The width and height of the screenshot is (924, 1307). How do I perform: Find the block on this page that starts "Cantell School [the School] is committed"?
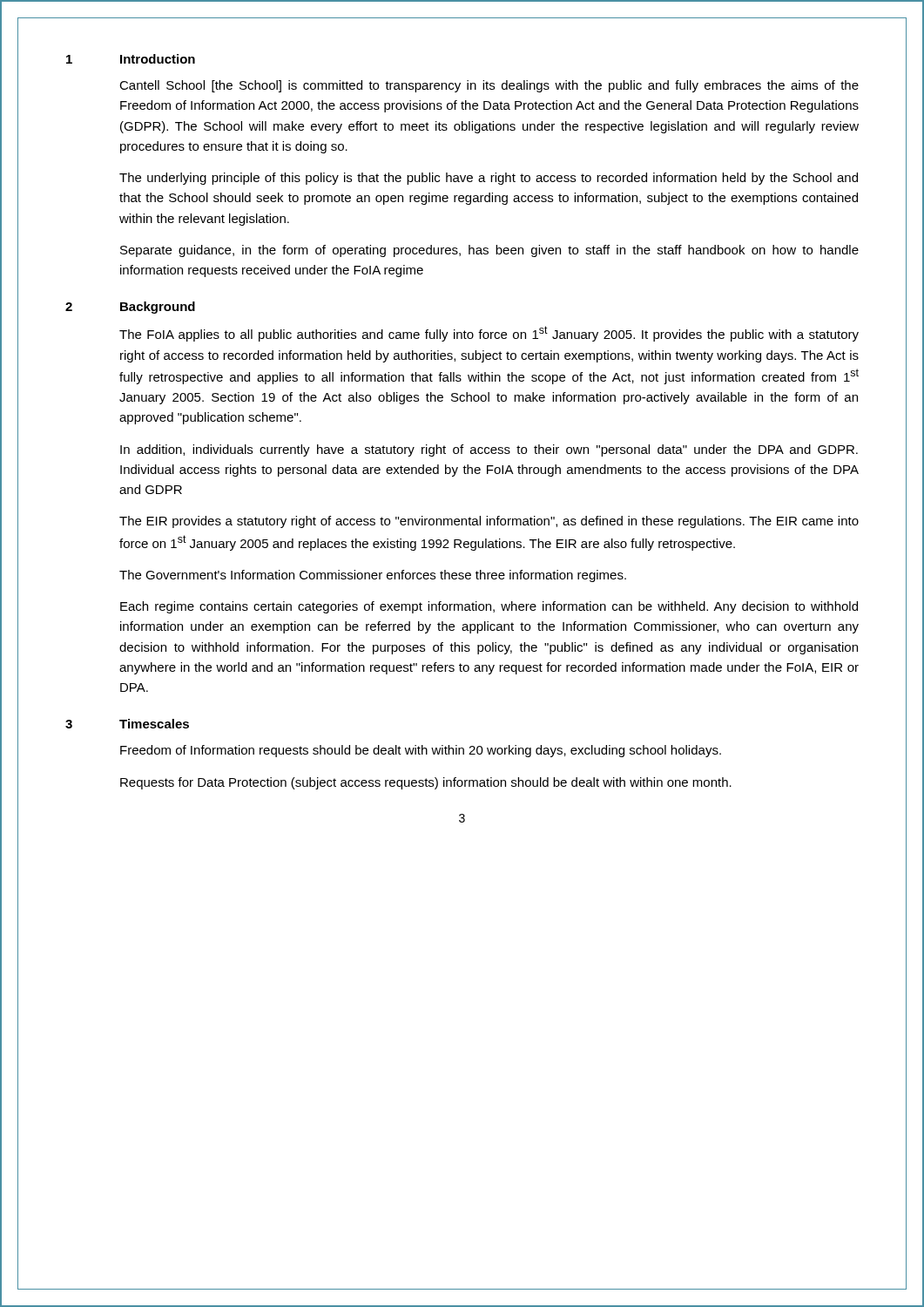(x=489, y=115)
